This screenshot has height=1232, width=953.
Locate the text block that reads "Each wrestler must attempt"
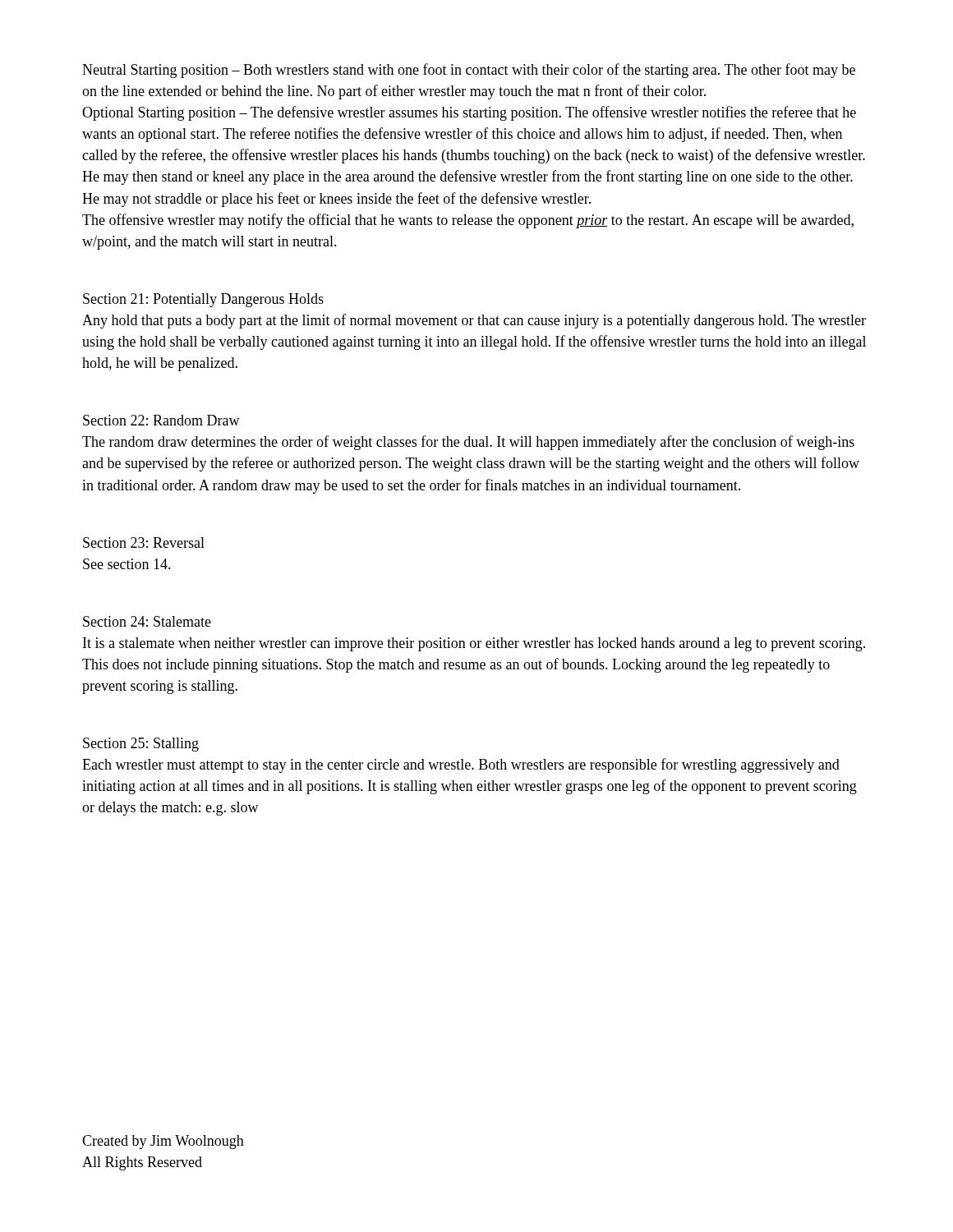[x=476, y=786]
